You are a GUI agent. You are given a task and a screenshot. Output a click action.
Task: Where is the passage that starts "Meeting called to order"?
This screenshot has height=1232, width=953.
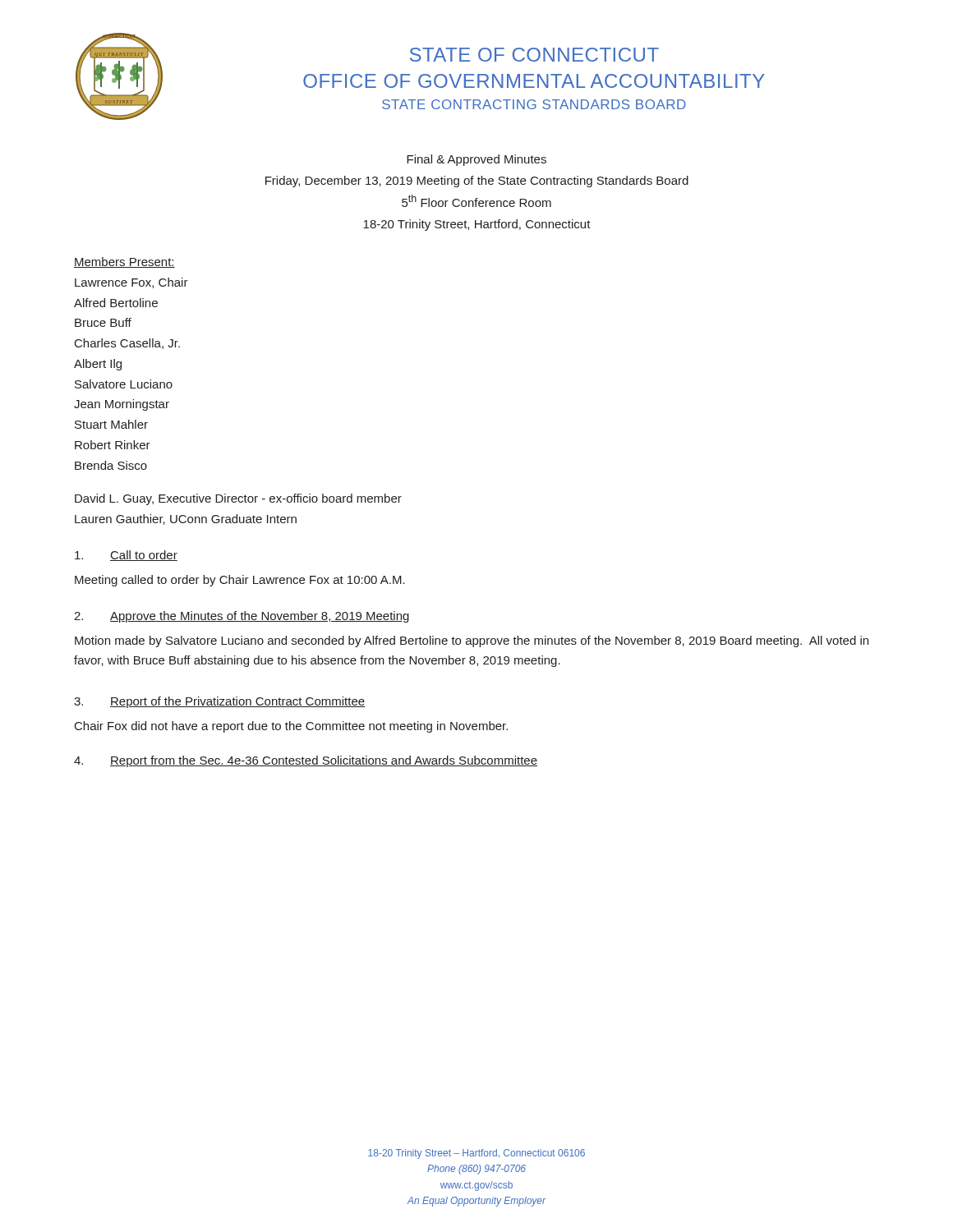click(240, 579)
